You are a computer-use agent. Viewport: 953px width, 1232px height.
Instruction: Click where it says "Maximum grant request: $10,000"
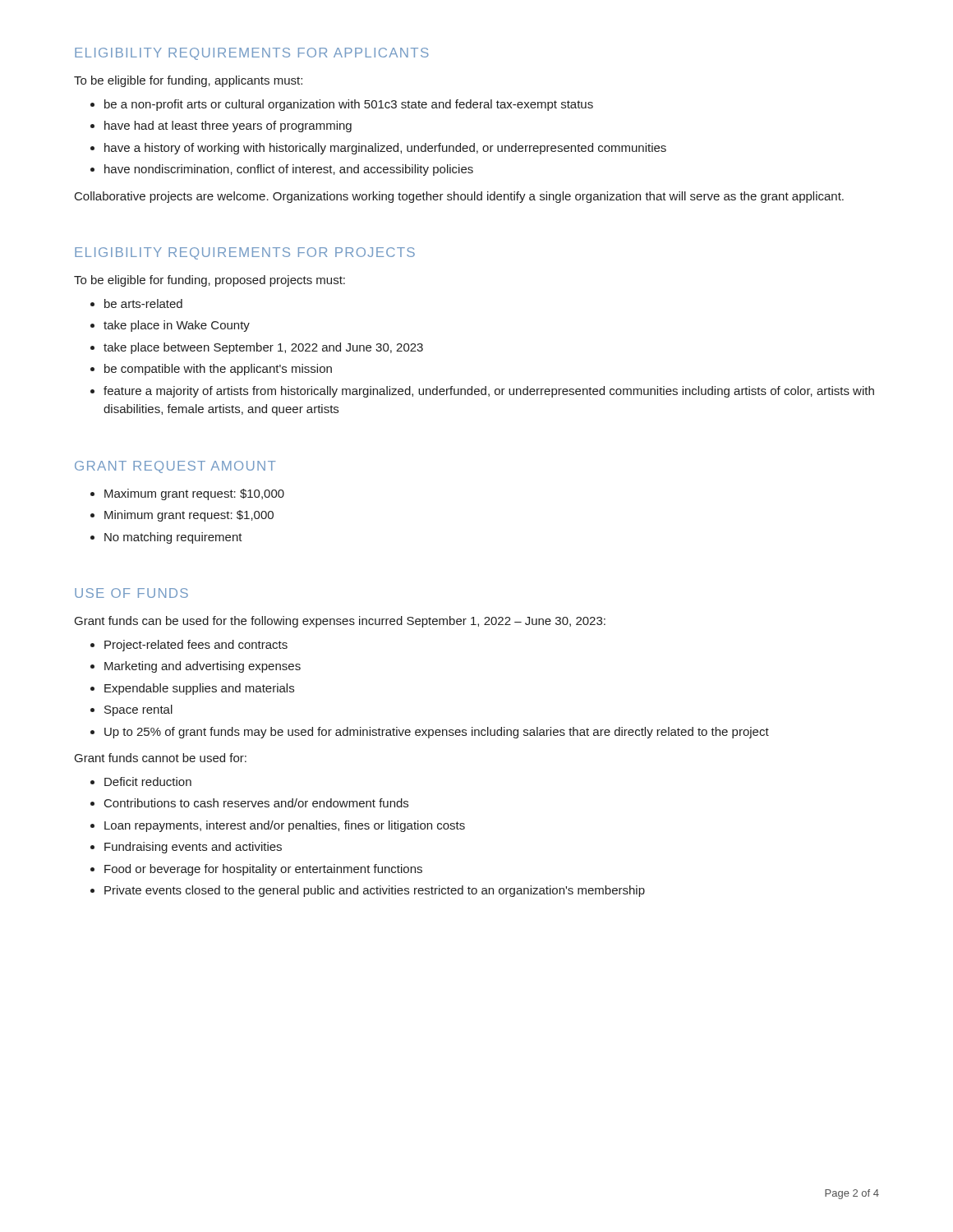coord(194,493)
